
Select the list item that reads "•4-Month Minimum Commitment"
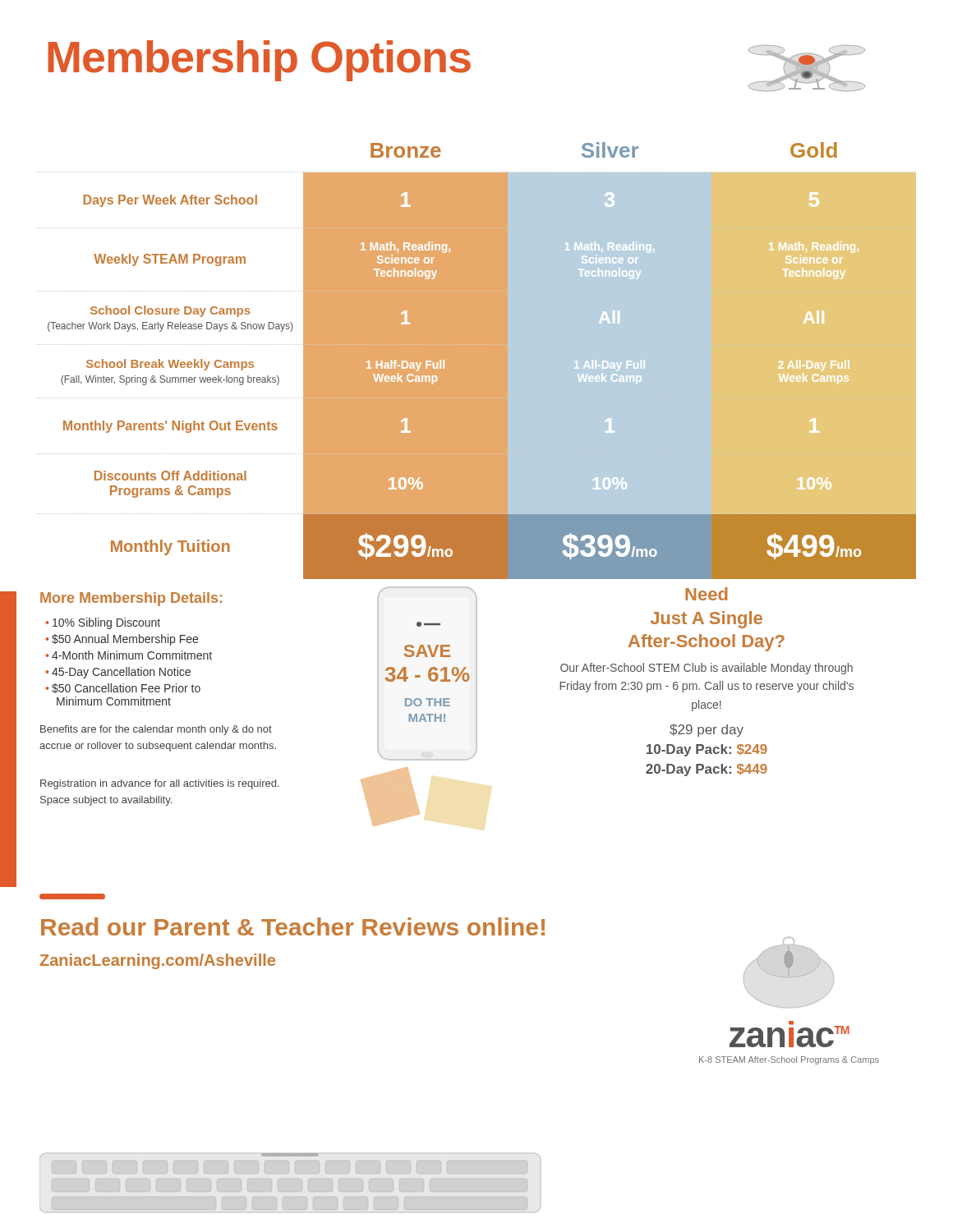(129, 655)
